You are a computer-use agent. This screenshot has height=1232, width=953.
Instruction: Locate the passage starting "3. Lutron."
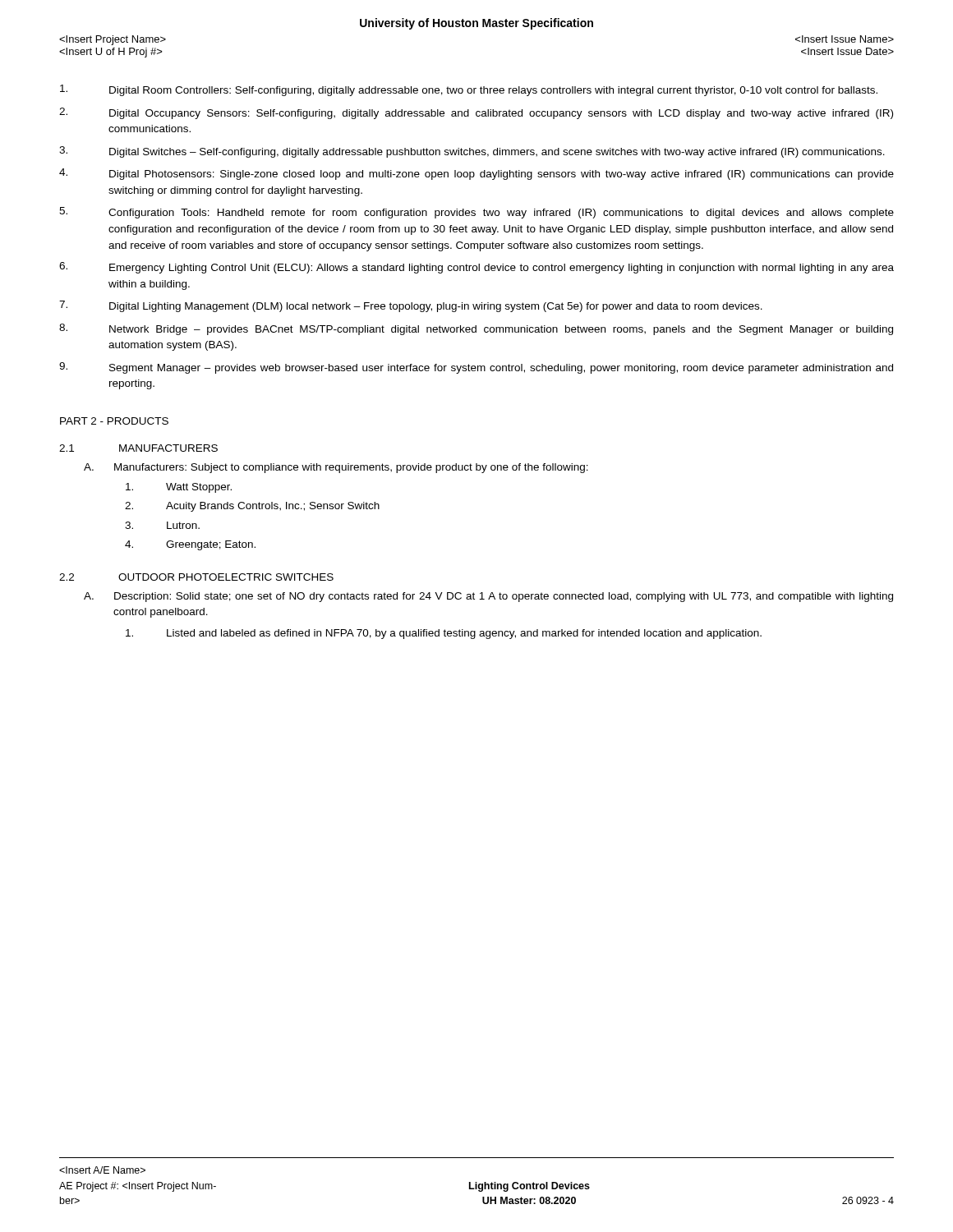(128, 525)
